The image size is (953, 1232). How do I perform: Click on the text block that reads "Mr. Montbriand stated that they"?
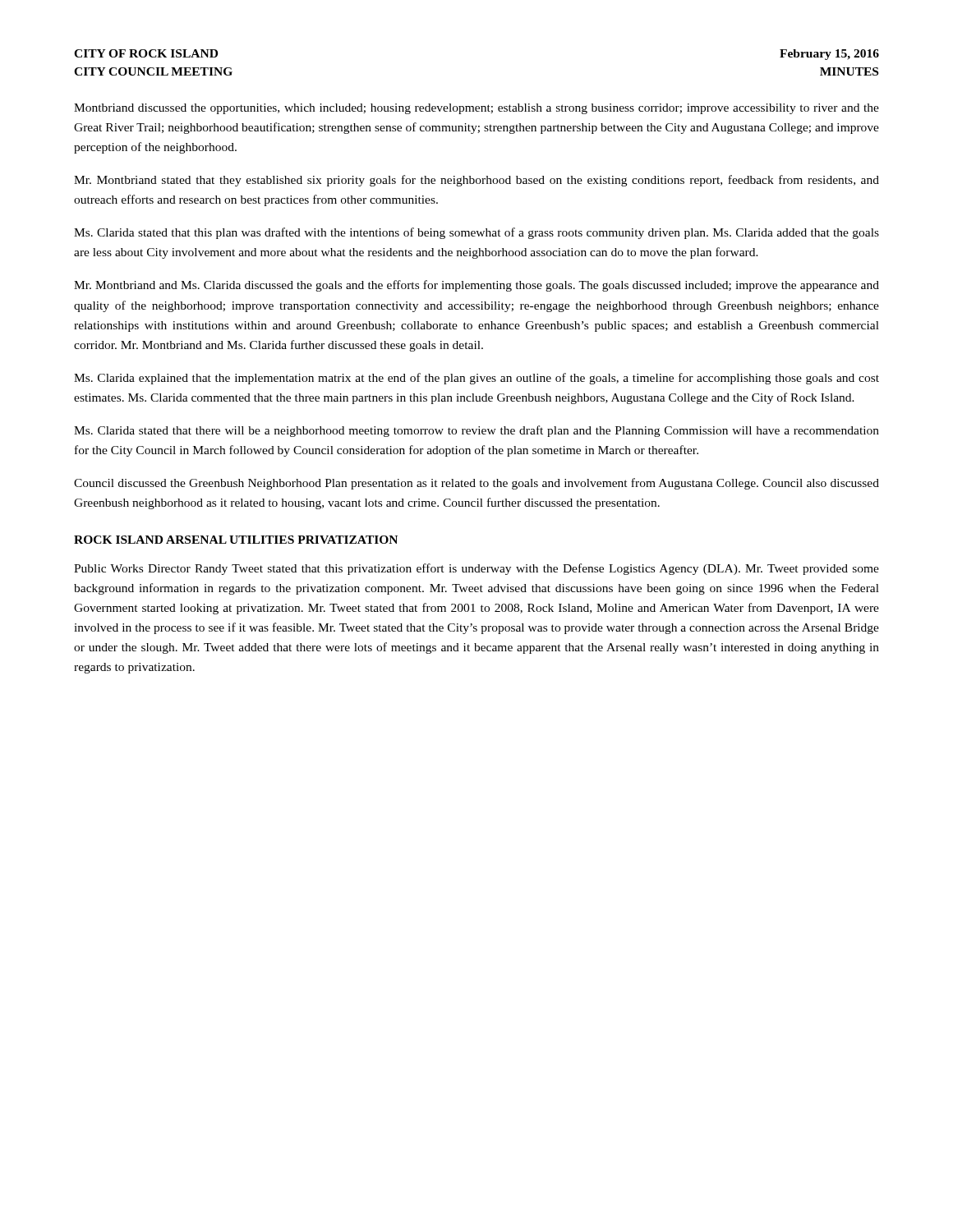coord(476,190)
